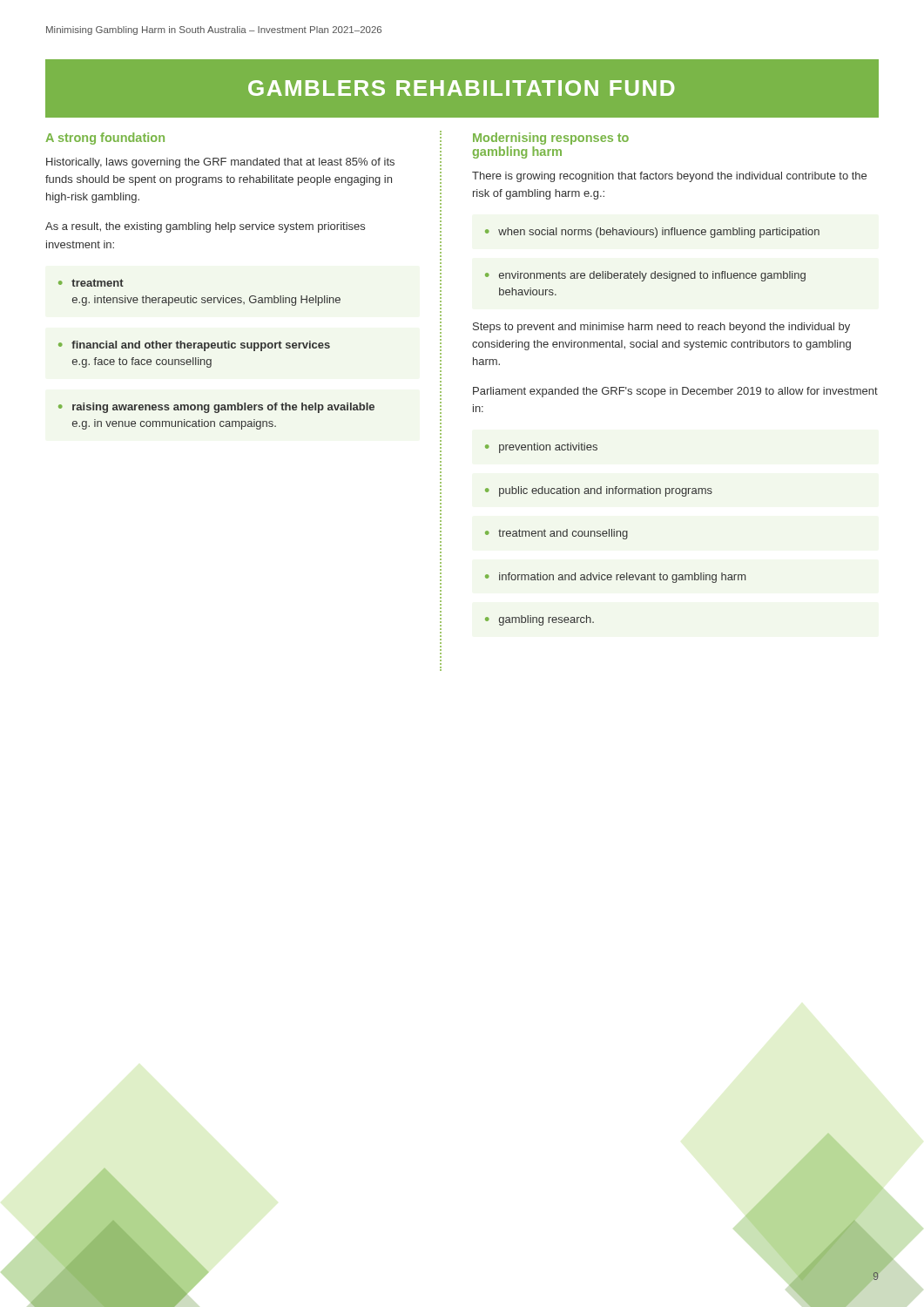Find the passage starting "• environments are deliberately designed to"
This screenshot has height=1307, width=924.
675,283
